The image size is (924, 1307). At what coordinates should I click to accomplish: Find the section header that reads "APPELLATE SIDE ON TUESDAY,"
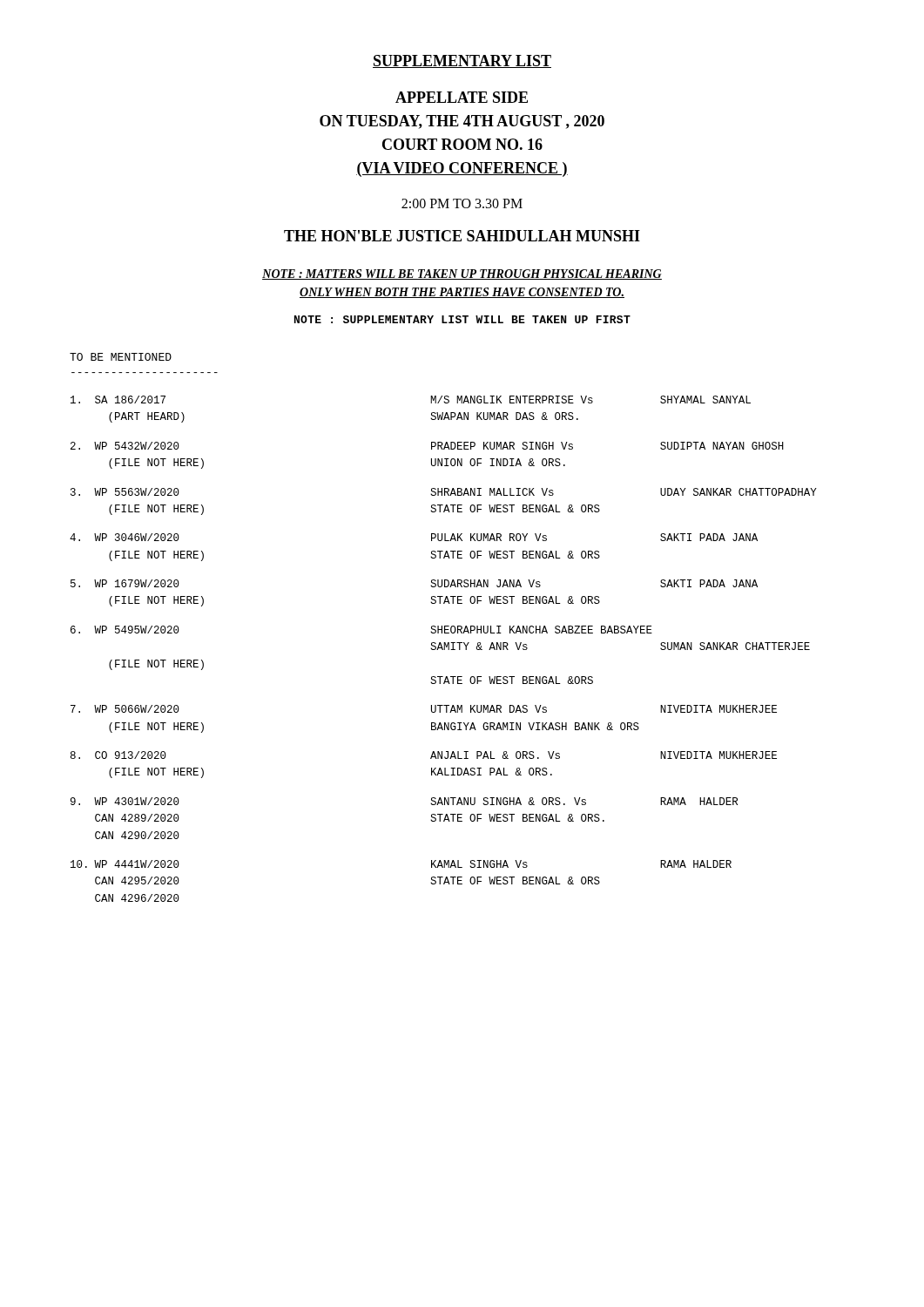(x=462, y=133)
